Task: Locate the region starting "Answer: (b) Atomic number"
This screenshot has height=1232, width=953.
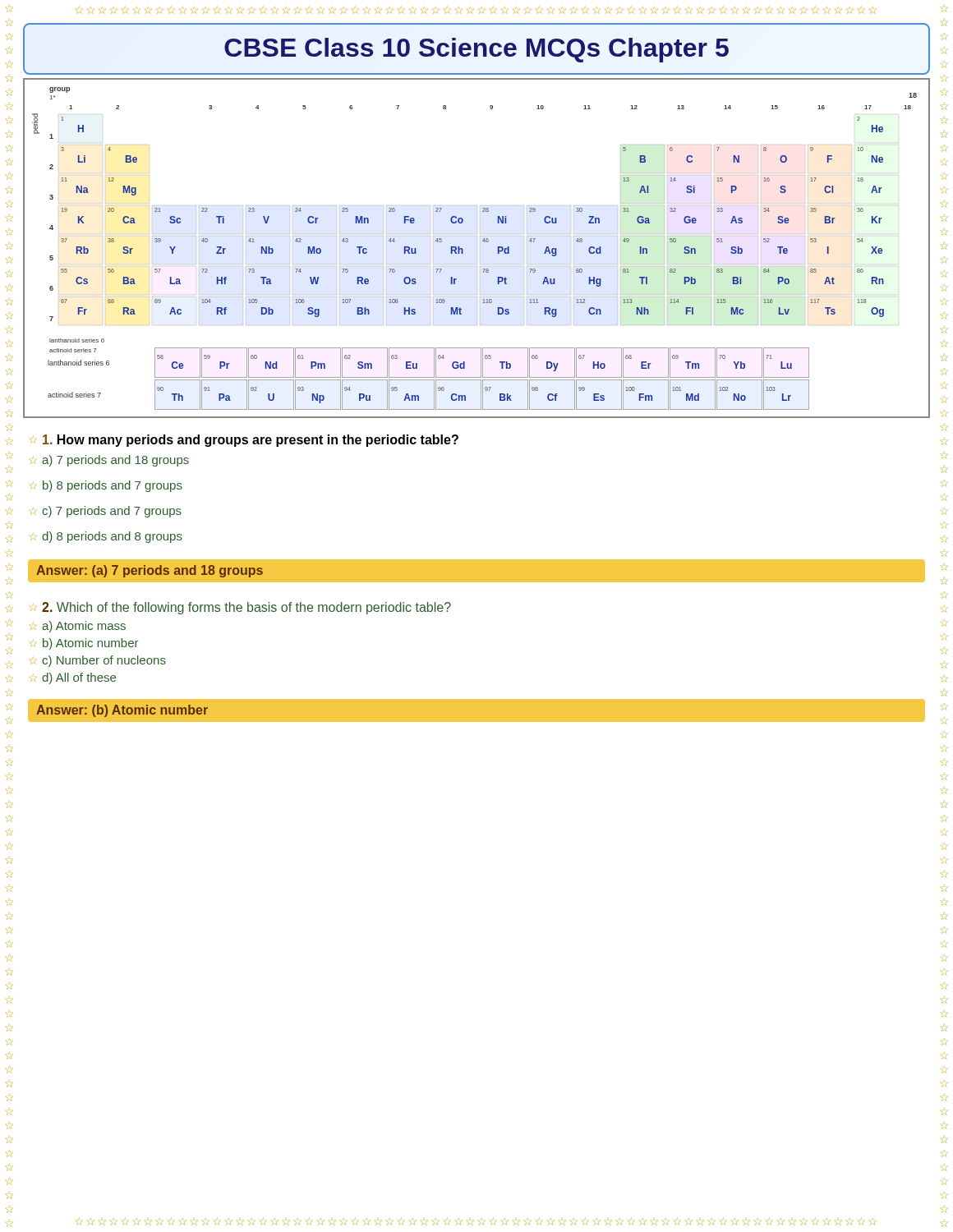Action: point(476,710)
